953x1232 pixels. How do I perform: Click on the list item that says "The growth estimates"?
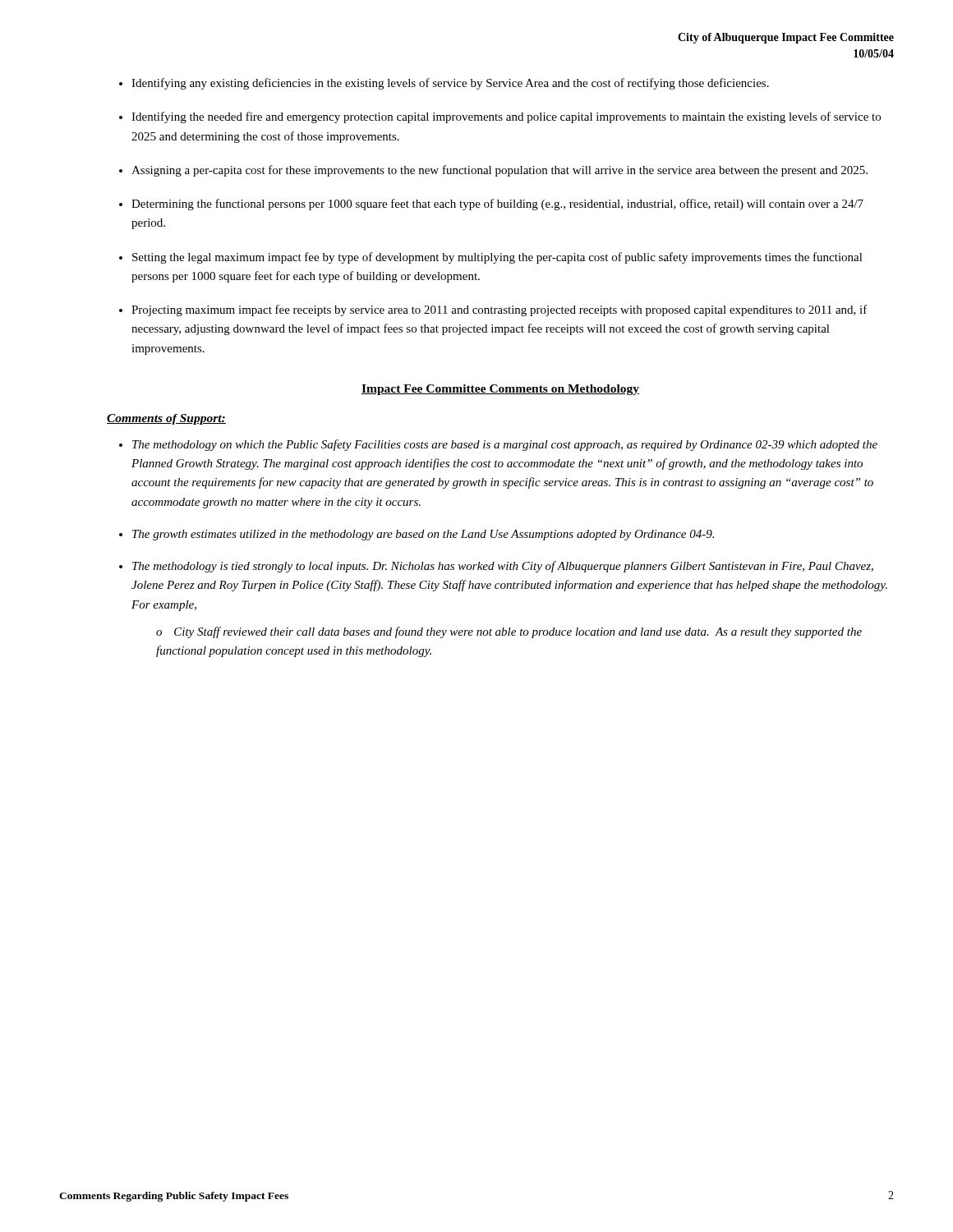[423, 534]
